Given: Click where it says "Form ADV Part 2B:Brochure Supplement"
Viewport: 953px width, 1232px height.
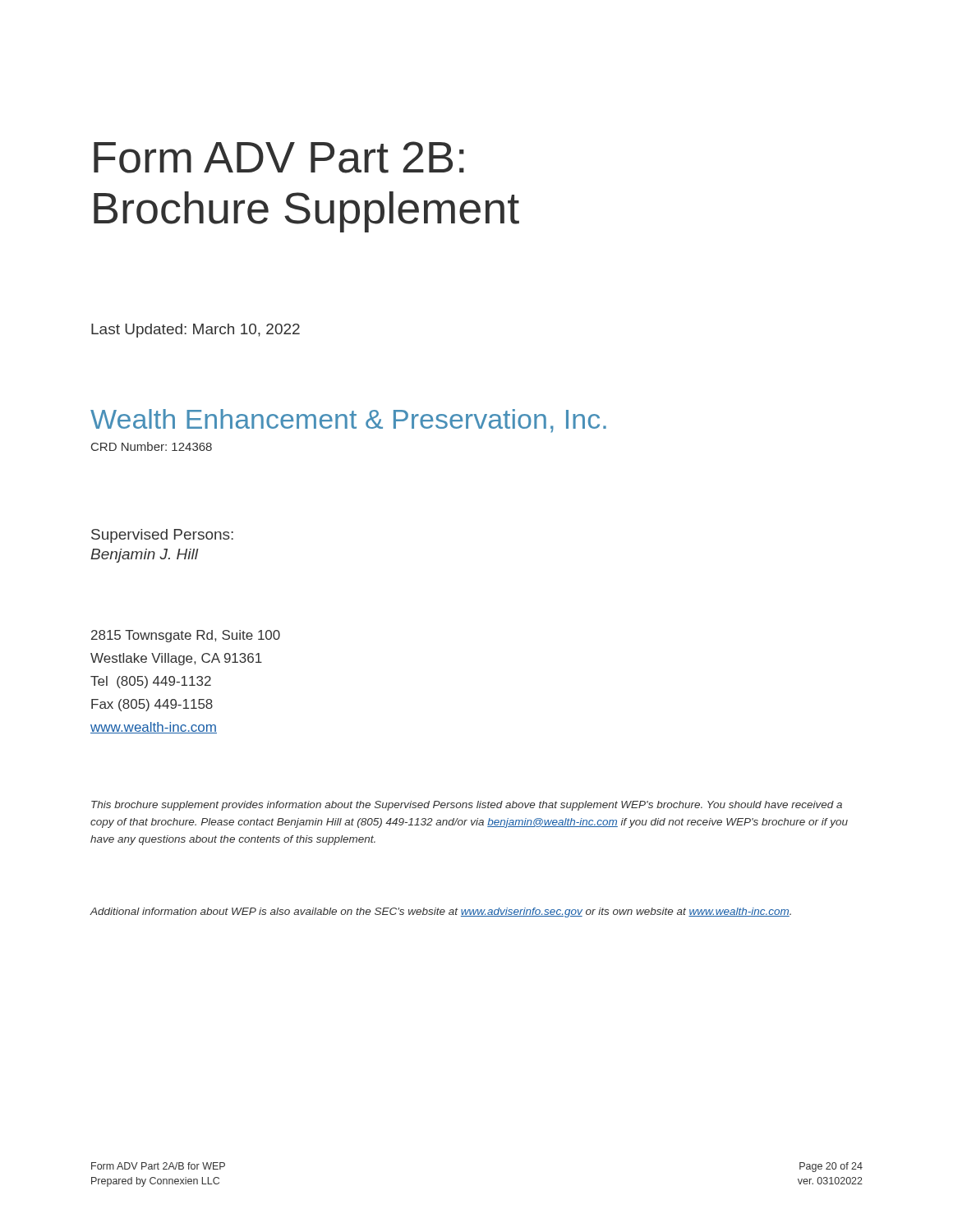Looking at the screenshot, I should 476,182.
